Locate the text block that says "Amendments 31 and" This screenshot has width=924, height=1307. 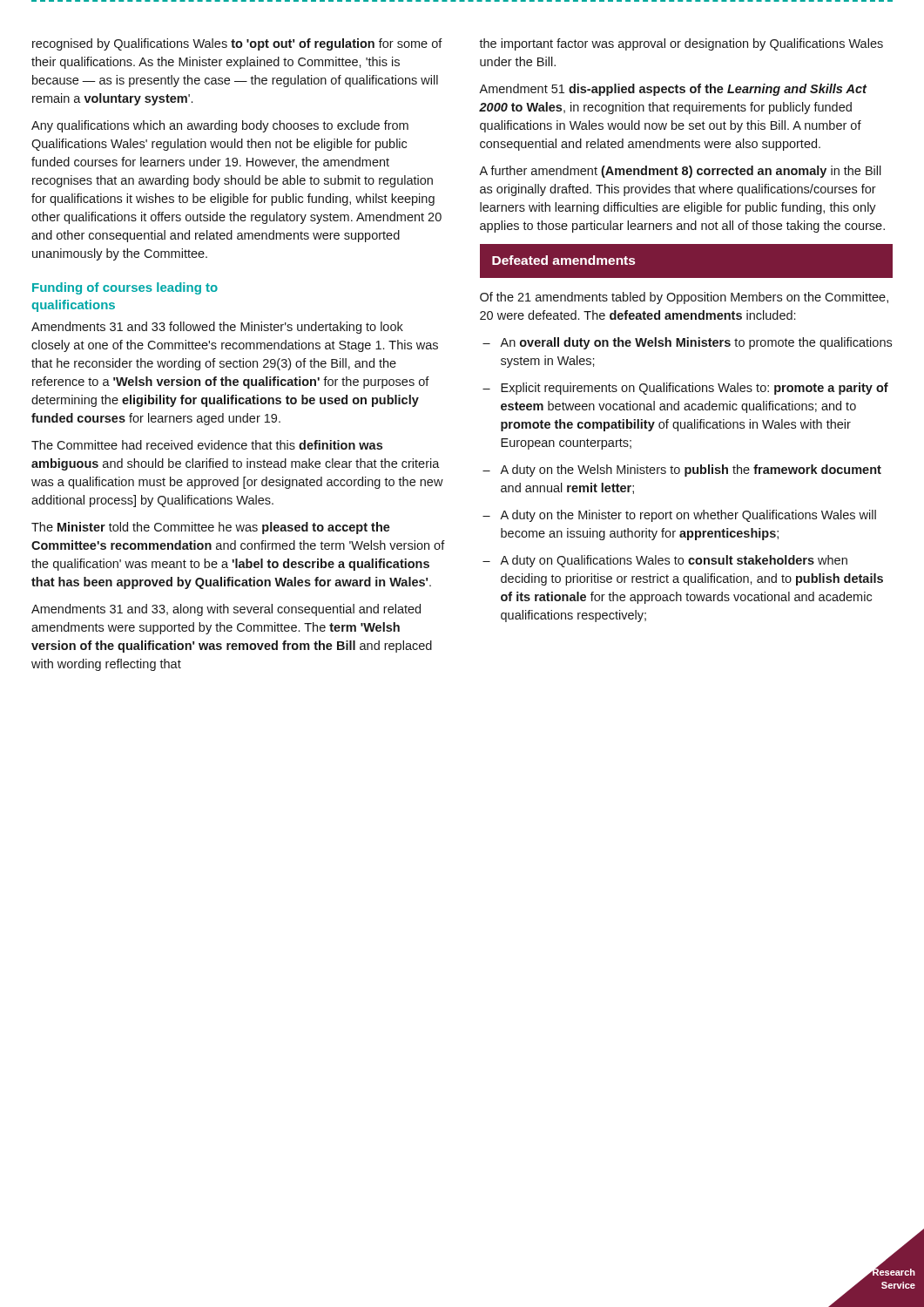[x=238, y=496]
